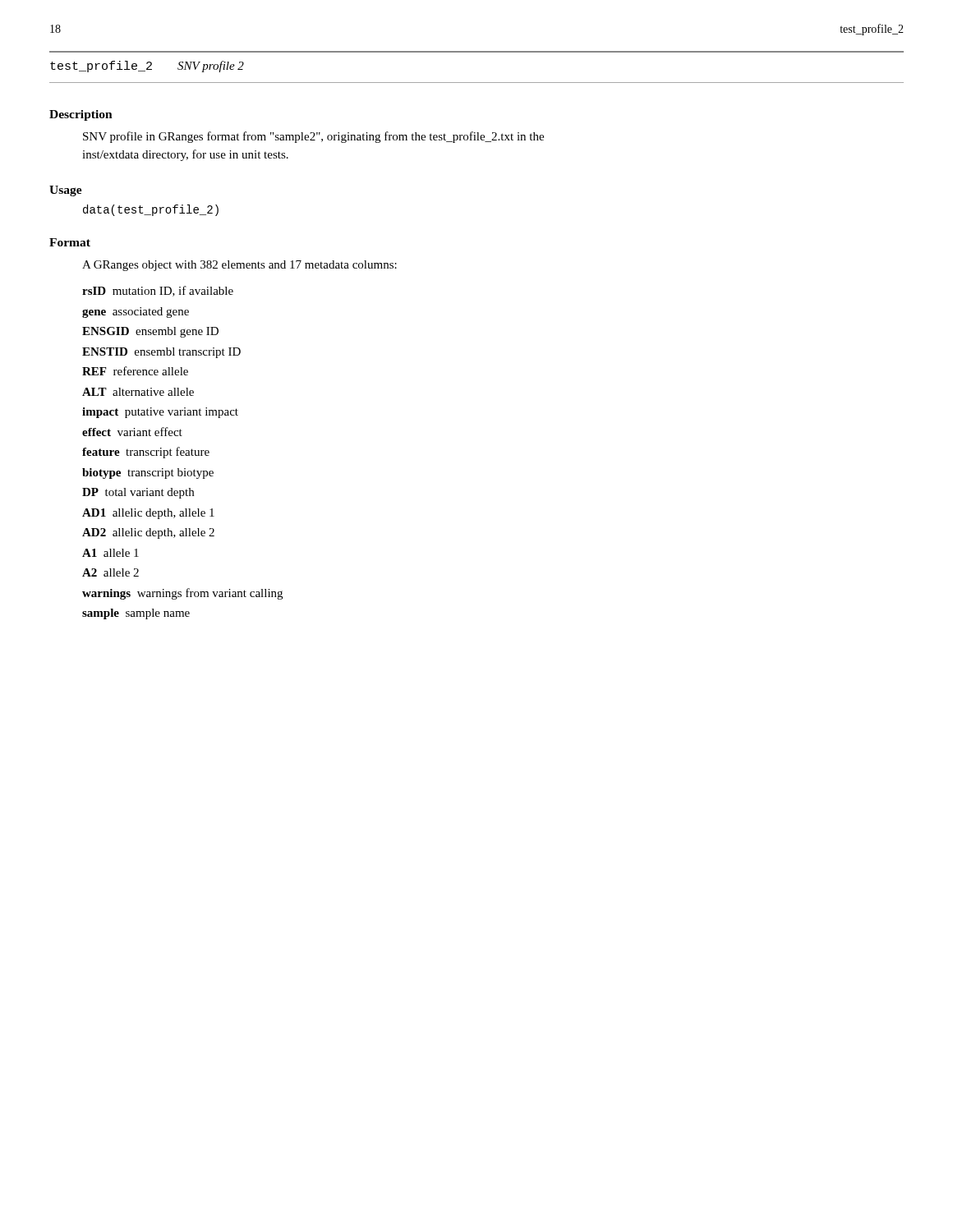Find "A2 allele 2" on this page
The image size is (953, 1232).
tap(111, 573)
